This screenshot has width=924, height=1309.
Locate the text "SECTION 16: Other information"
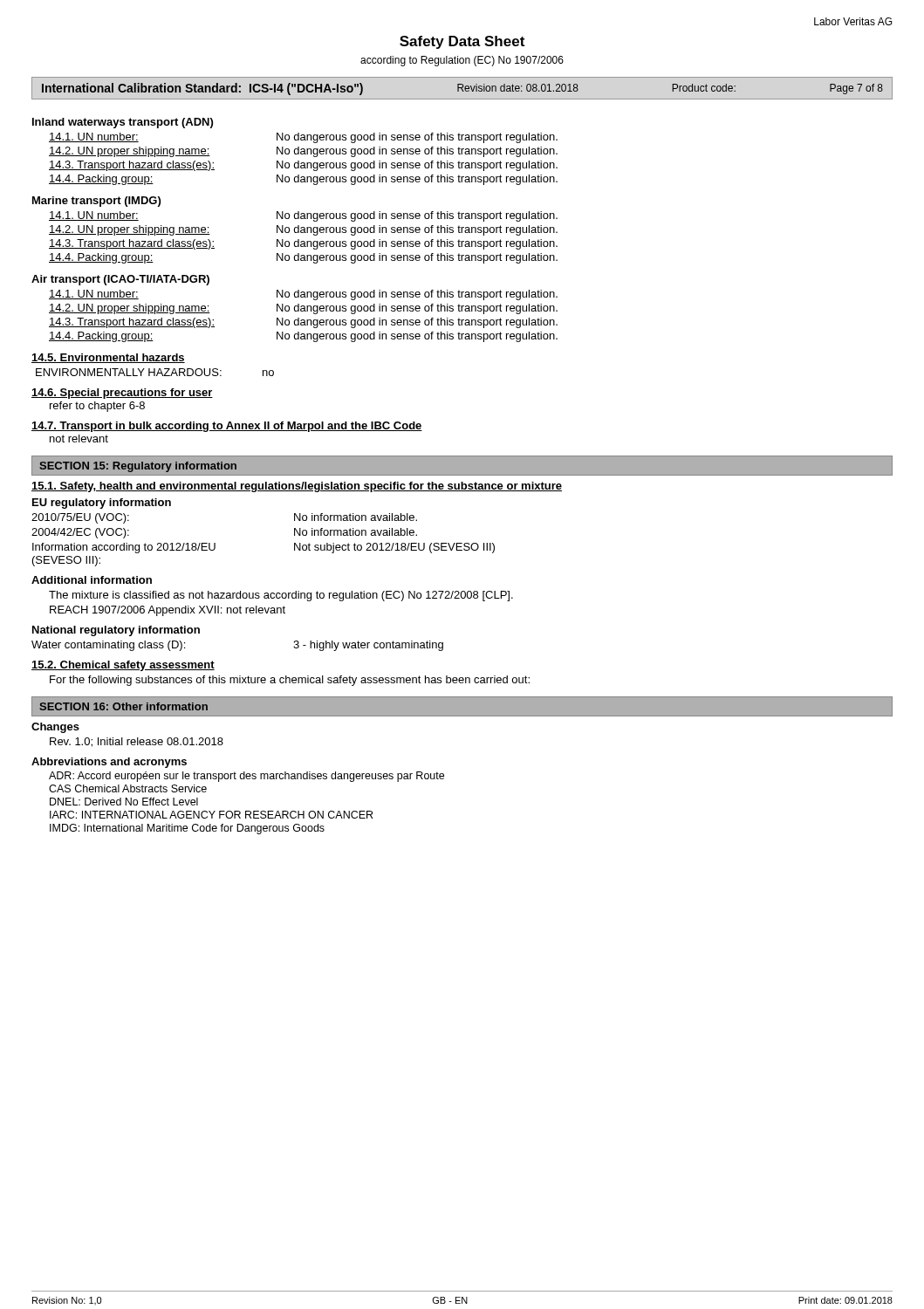124,706
